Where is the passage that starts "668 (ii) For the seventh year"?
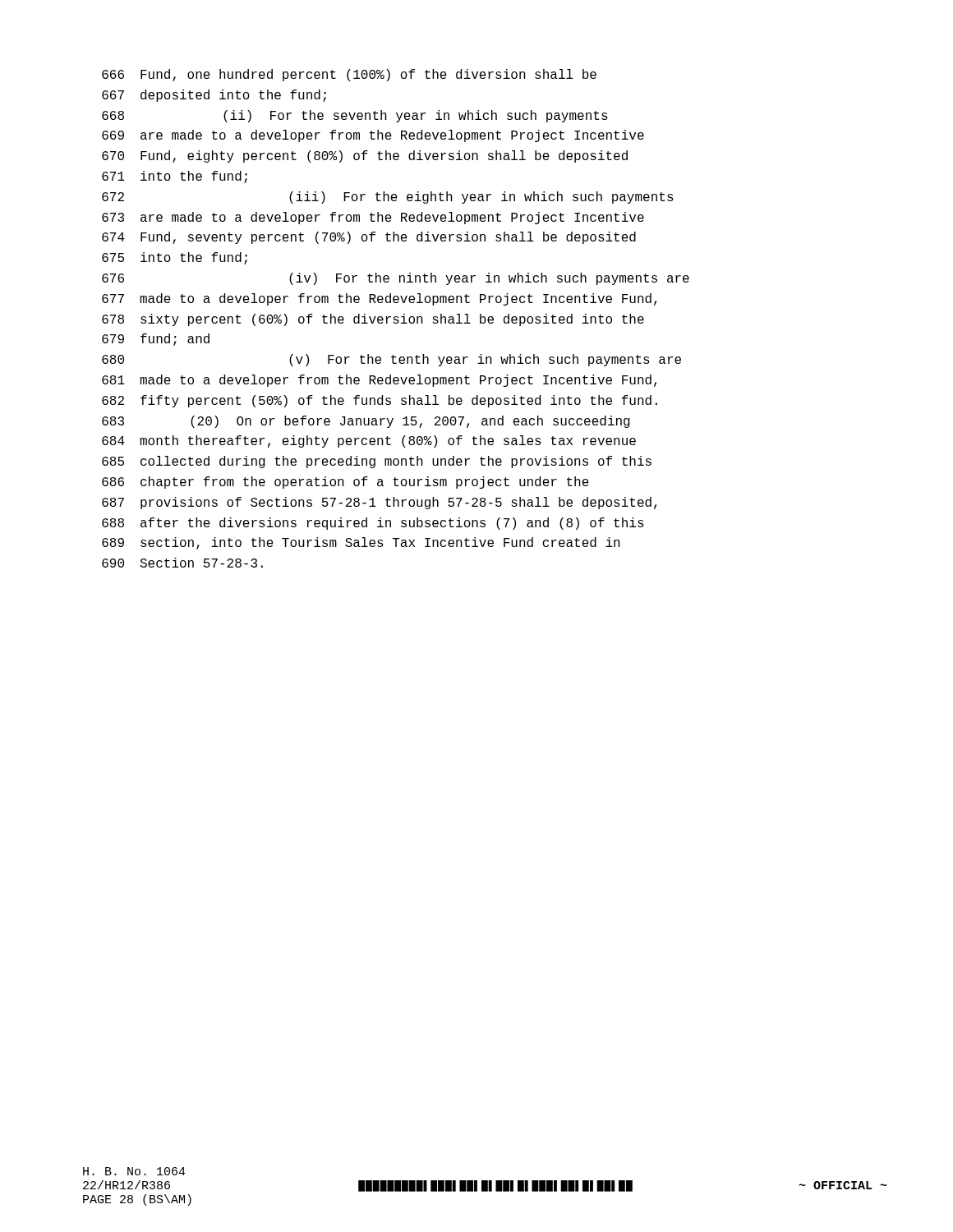 point(485,147)
